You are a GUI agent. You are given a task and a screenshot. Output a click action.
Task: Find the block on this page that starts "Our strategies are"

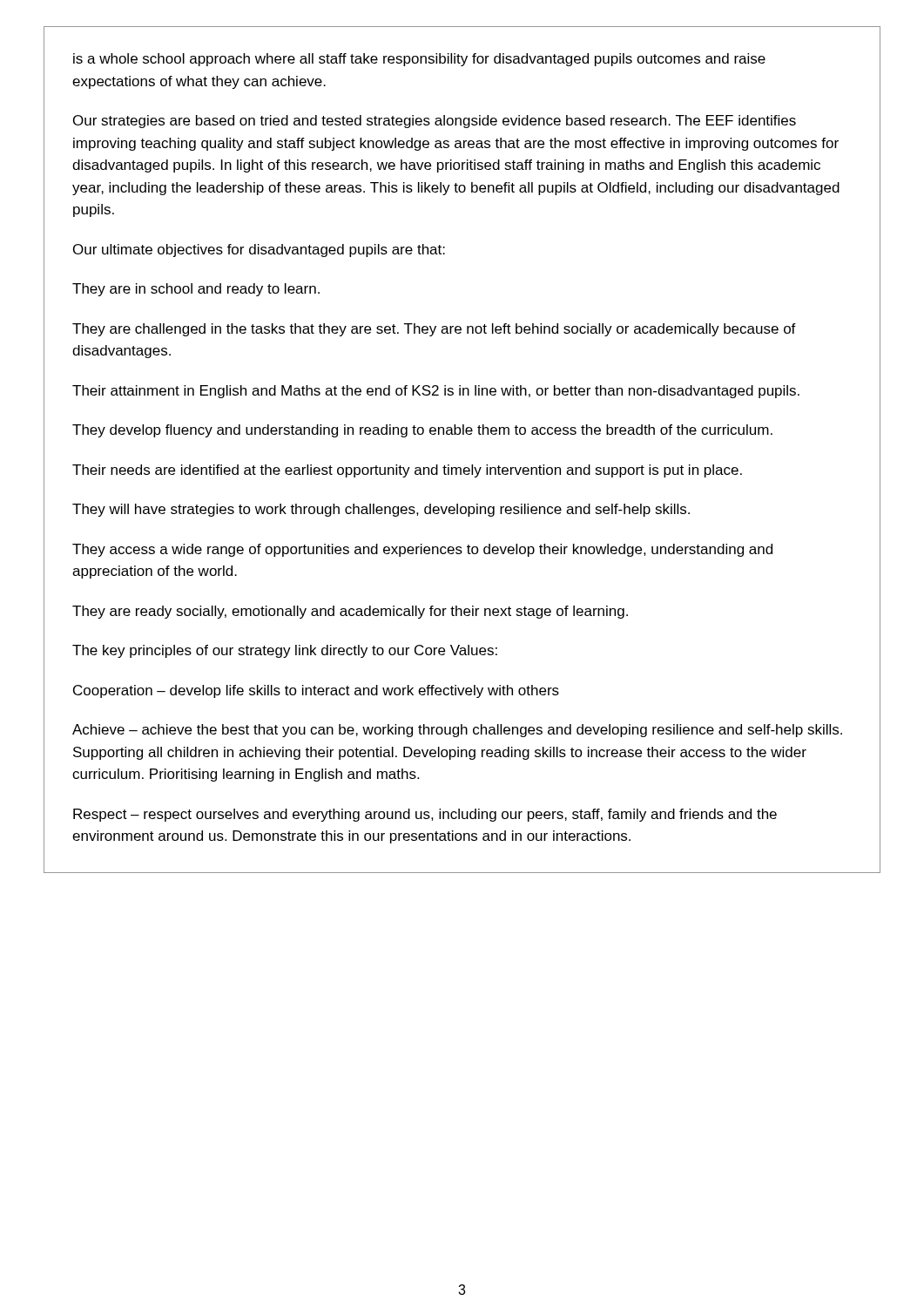tap(456, 165)
